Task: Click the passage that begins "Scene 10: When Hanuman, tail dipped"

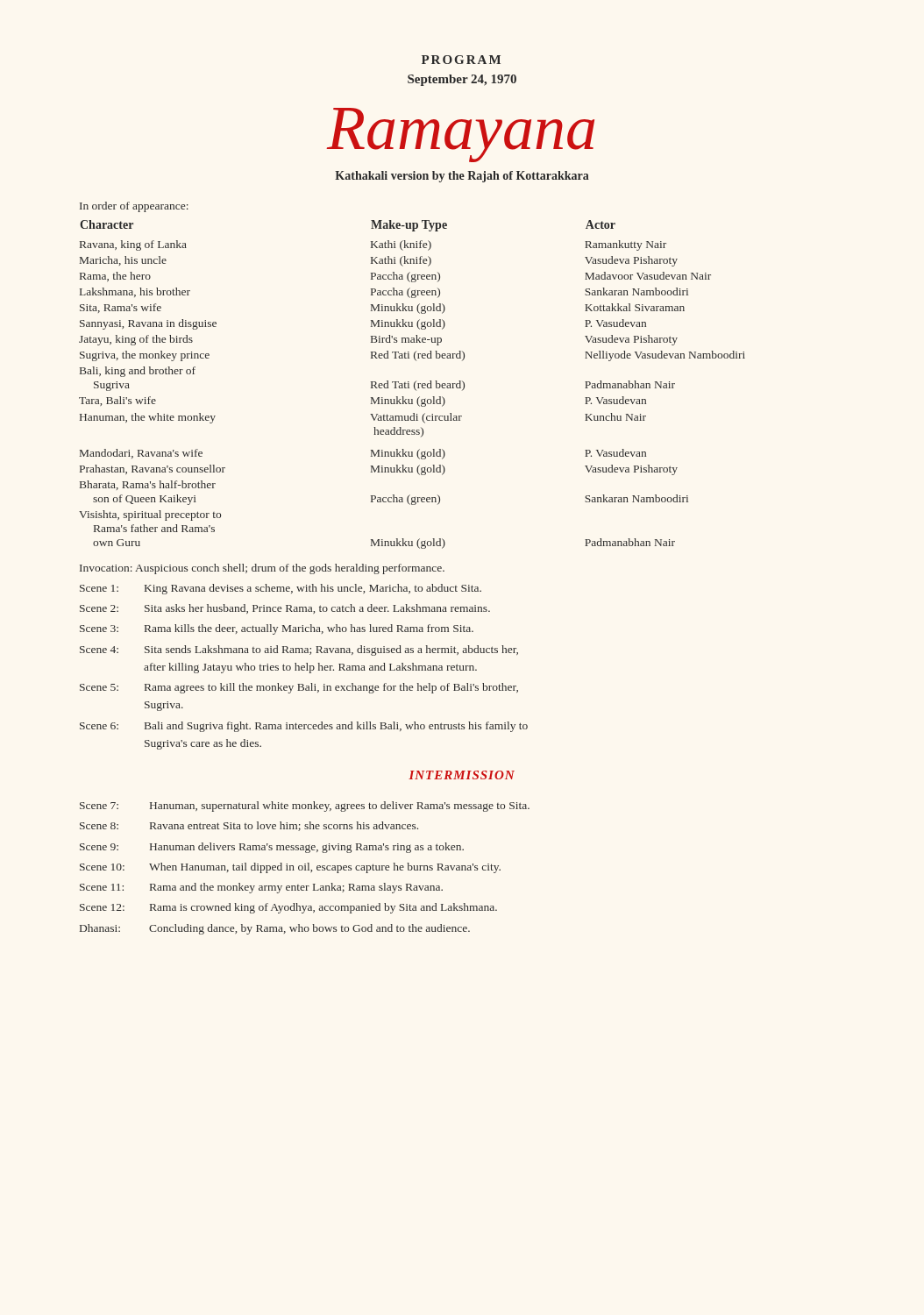Action: click(290, 867)
